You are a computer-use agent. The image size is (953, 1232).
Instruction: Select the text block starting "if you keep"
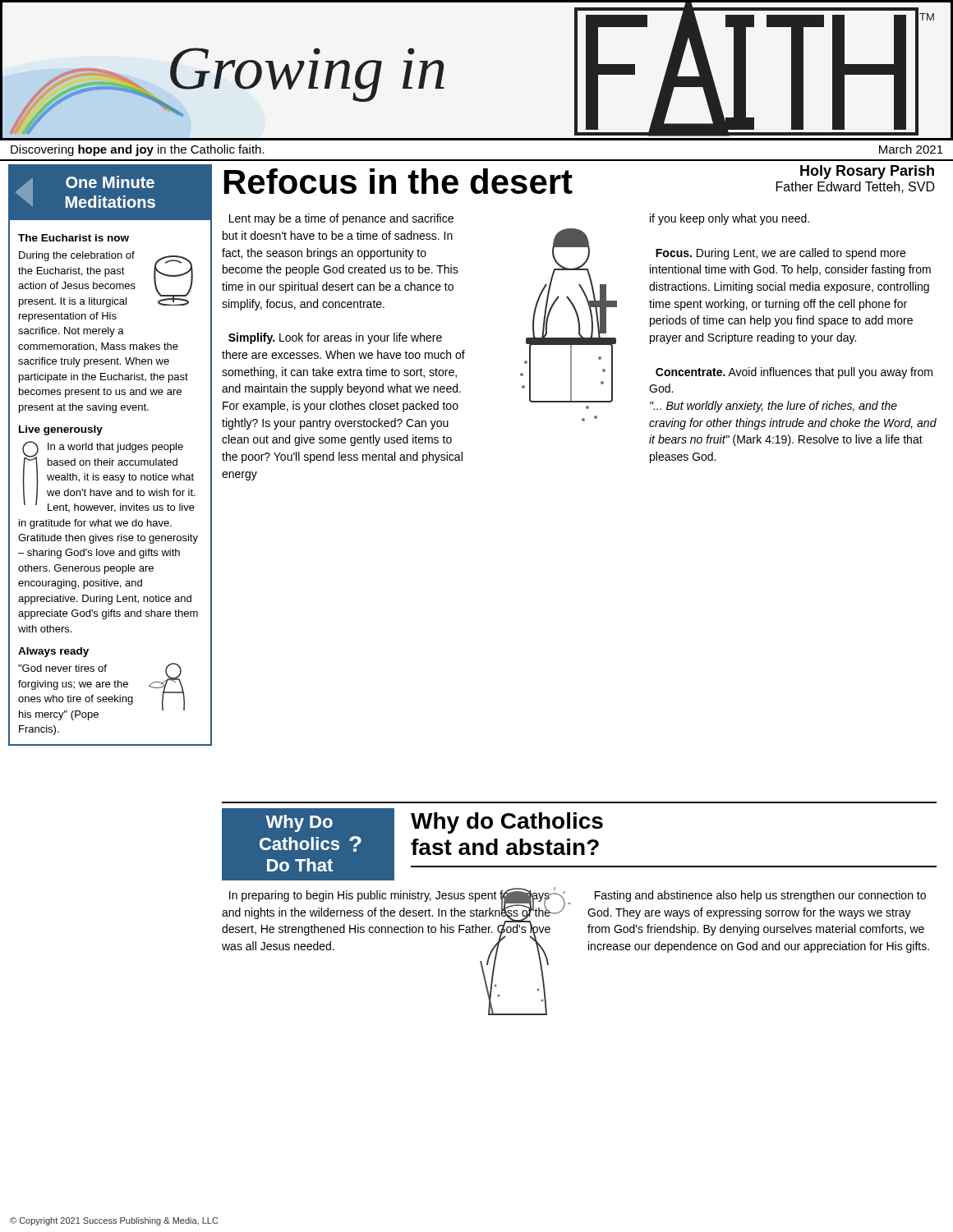click(x=793, y=338)
